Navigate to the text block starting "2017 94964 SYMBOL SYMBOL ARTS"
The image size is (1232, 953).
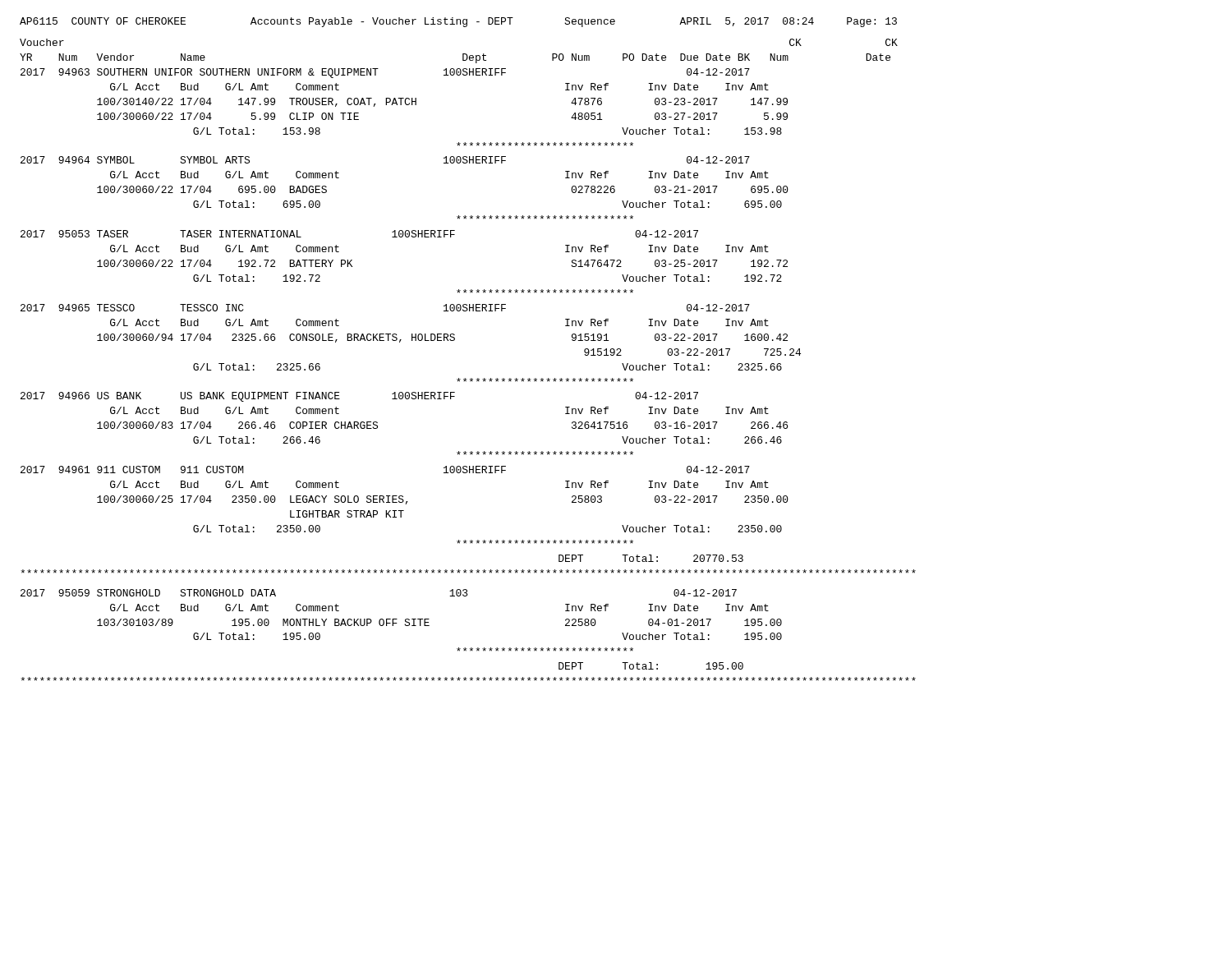(616, 191)
